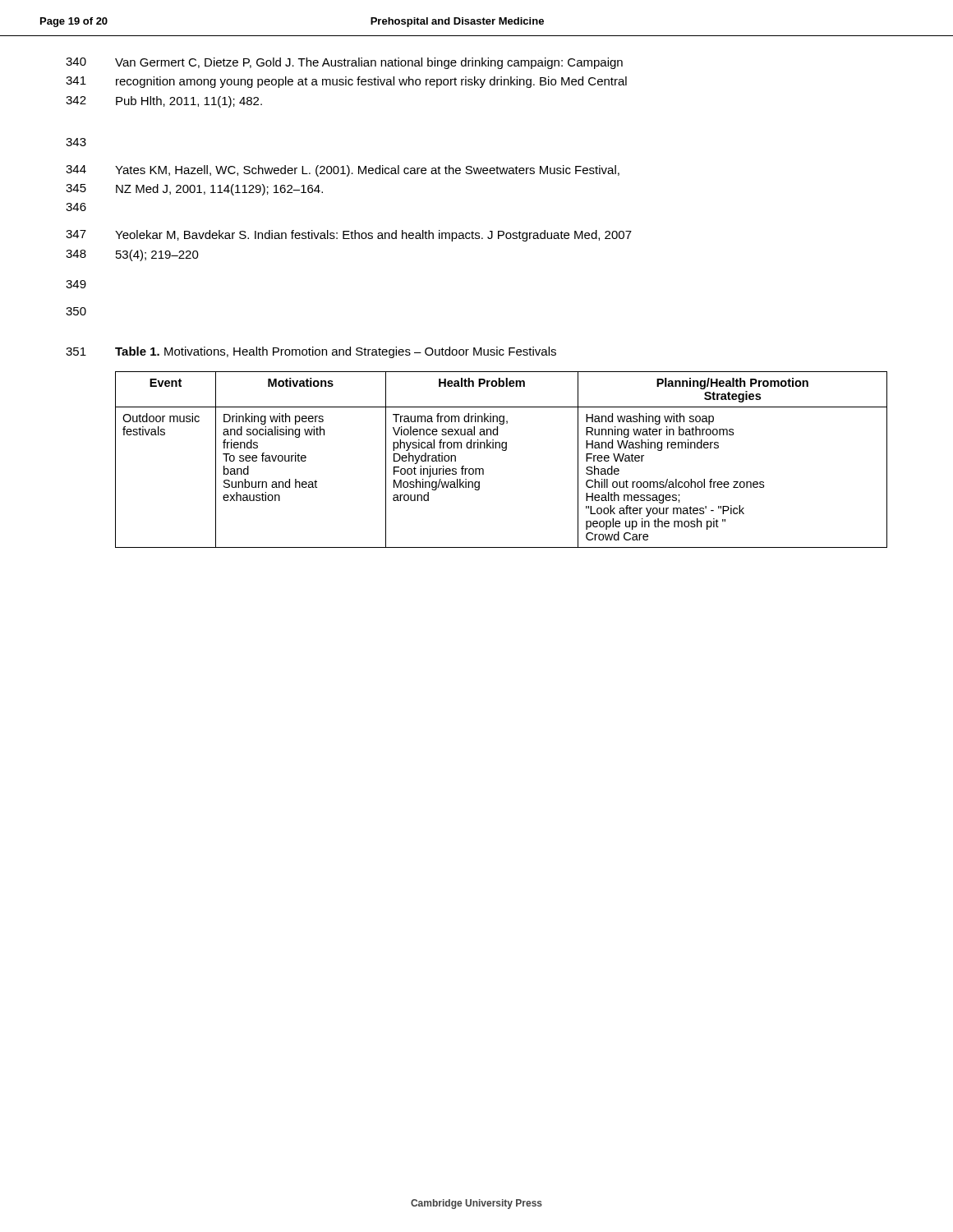The height and width of the screenshot is (1232, 953).
Task: Navigate to the block starting "Table 1. Motivations, Health Promotion and Strategies"
Action: (336, 351)
